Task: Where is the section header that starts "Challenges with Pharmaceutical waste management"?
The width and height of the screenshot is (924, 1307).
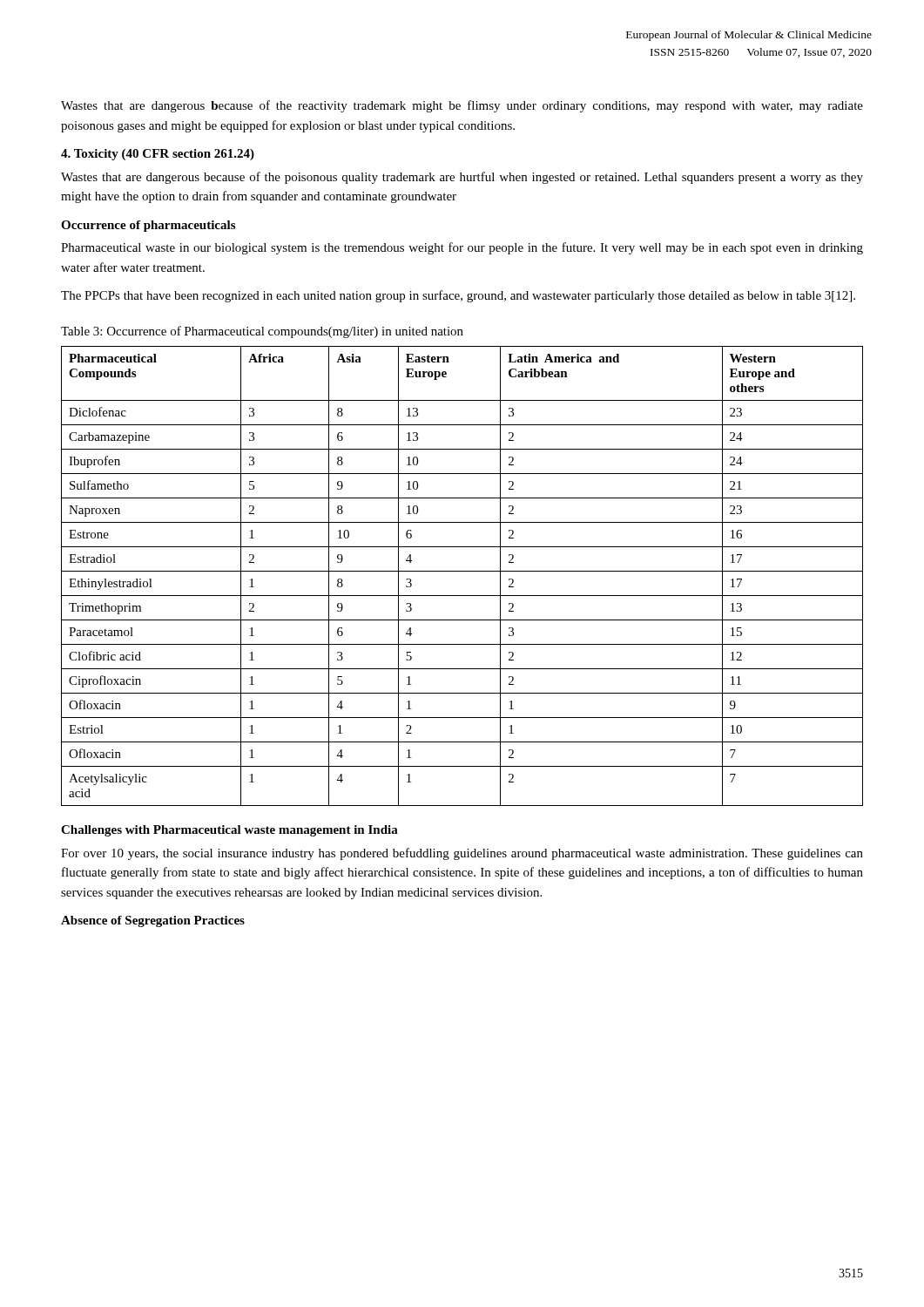Action: point(229,829)
